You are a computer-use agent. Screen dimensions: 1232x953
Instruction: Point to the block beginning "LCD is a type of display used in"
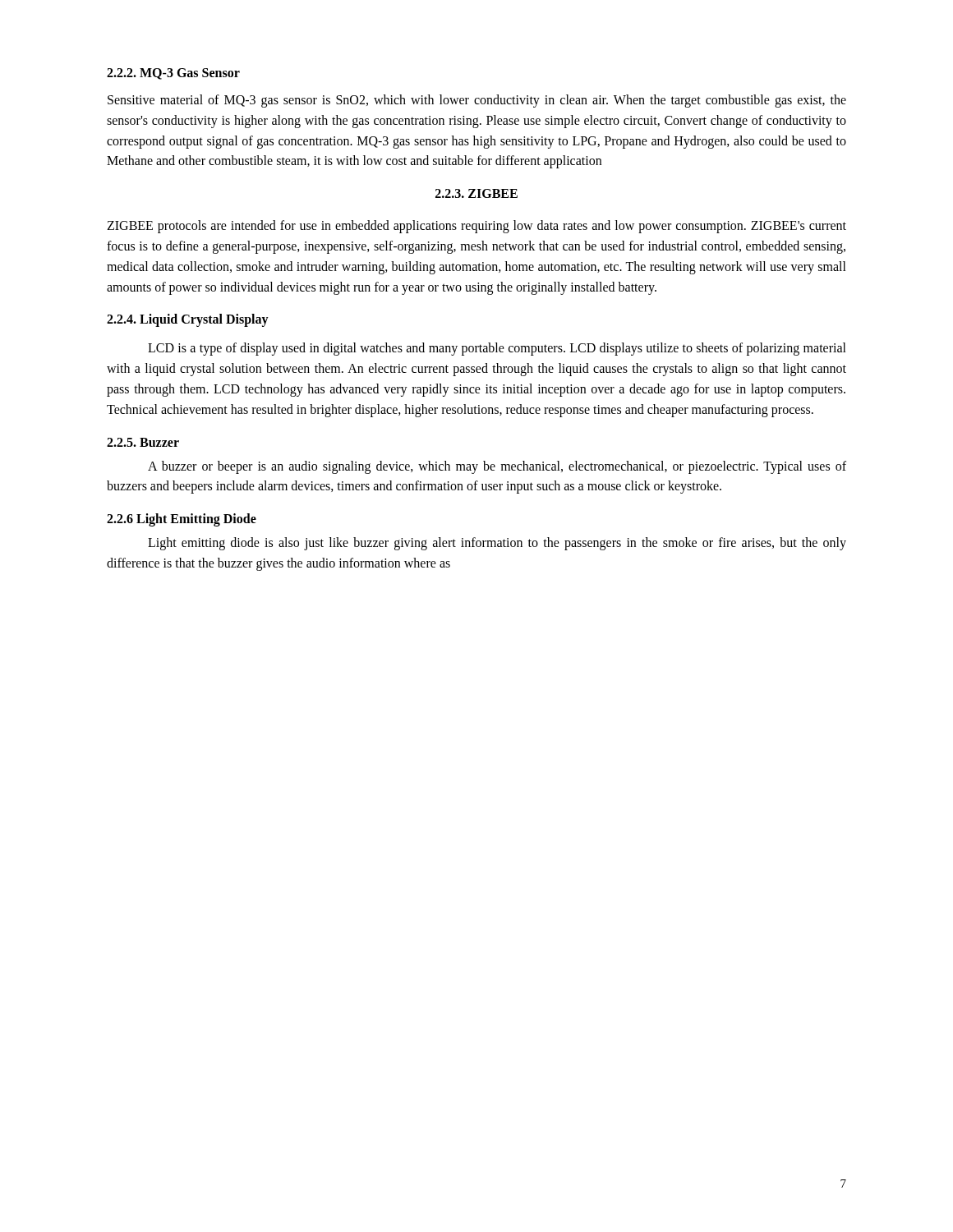tap(476, 379)
